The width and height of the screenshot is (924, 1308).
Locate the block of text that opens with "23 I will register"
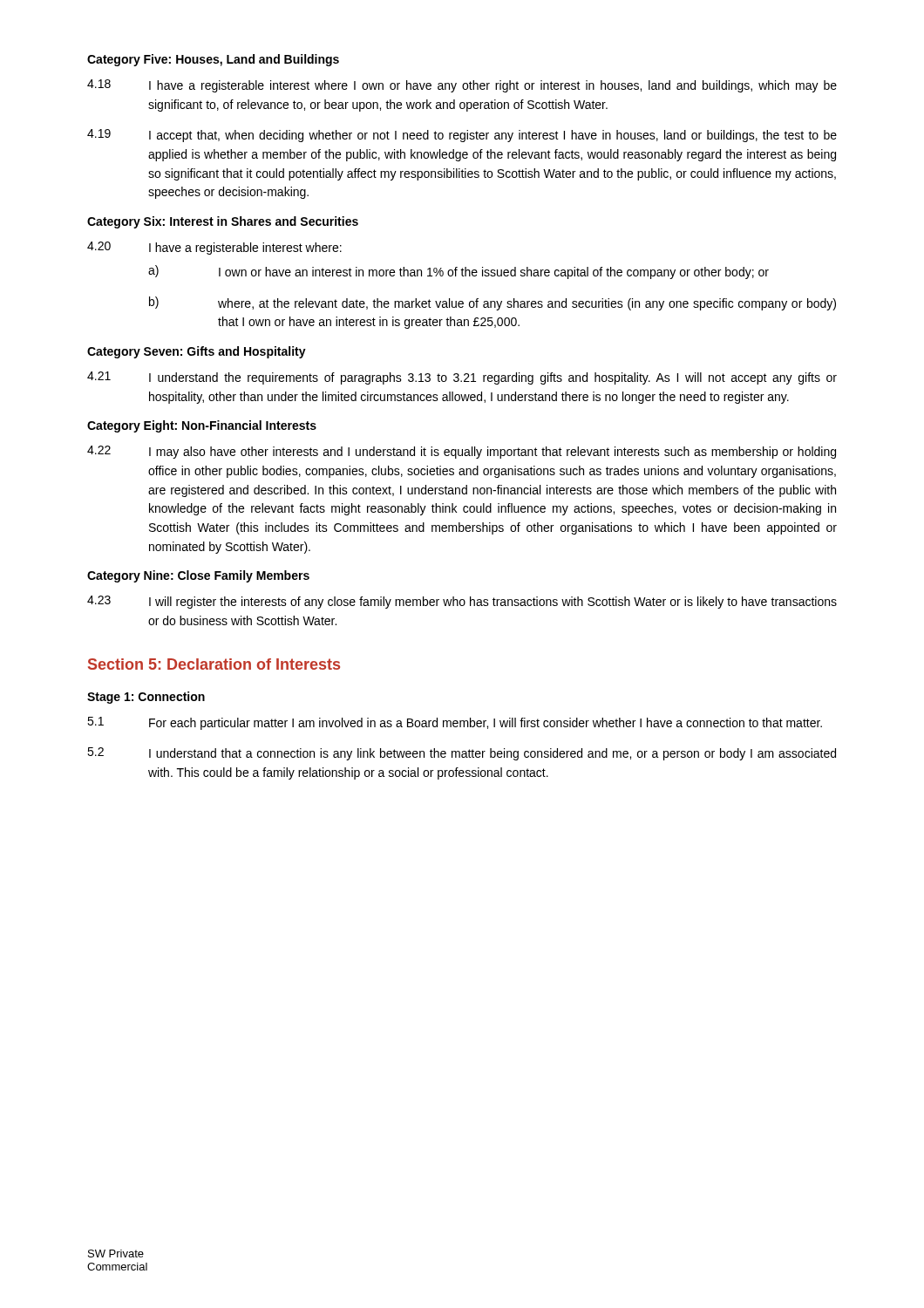(x=462, y=612)
